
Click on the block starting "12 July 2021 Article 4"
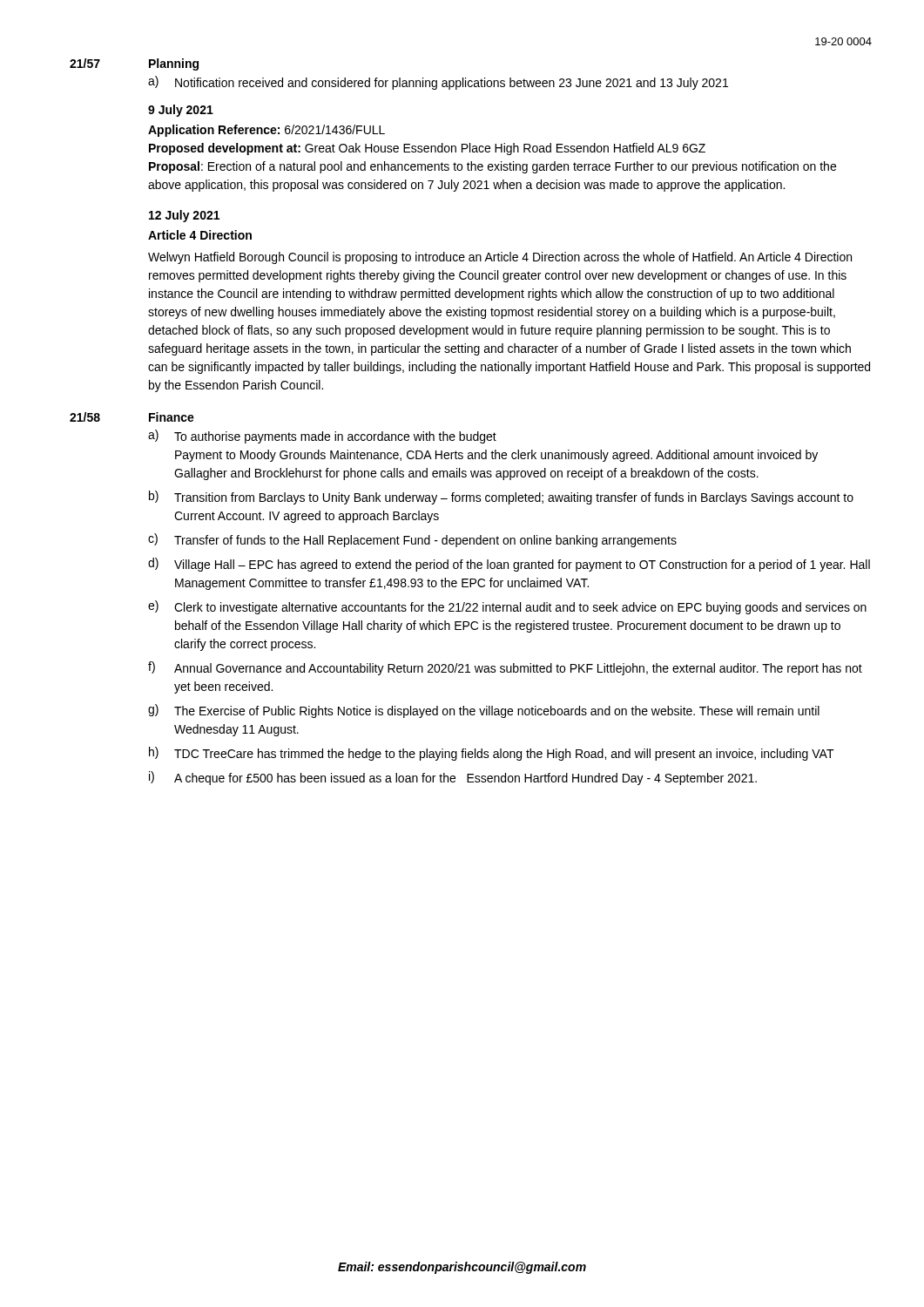coord(510,301)
